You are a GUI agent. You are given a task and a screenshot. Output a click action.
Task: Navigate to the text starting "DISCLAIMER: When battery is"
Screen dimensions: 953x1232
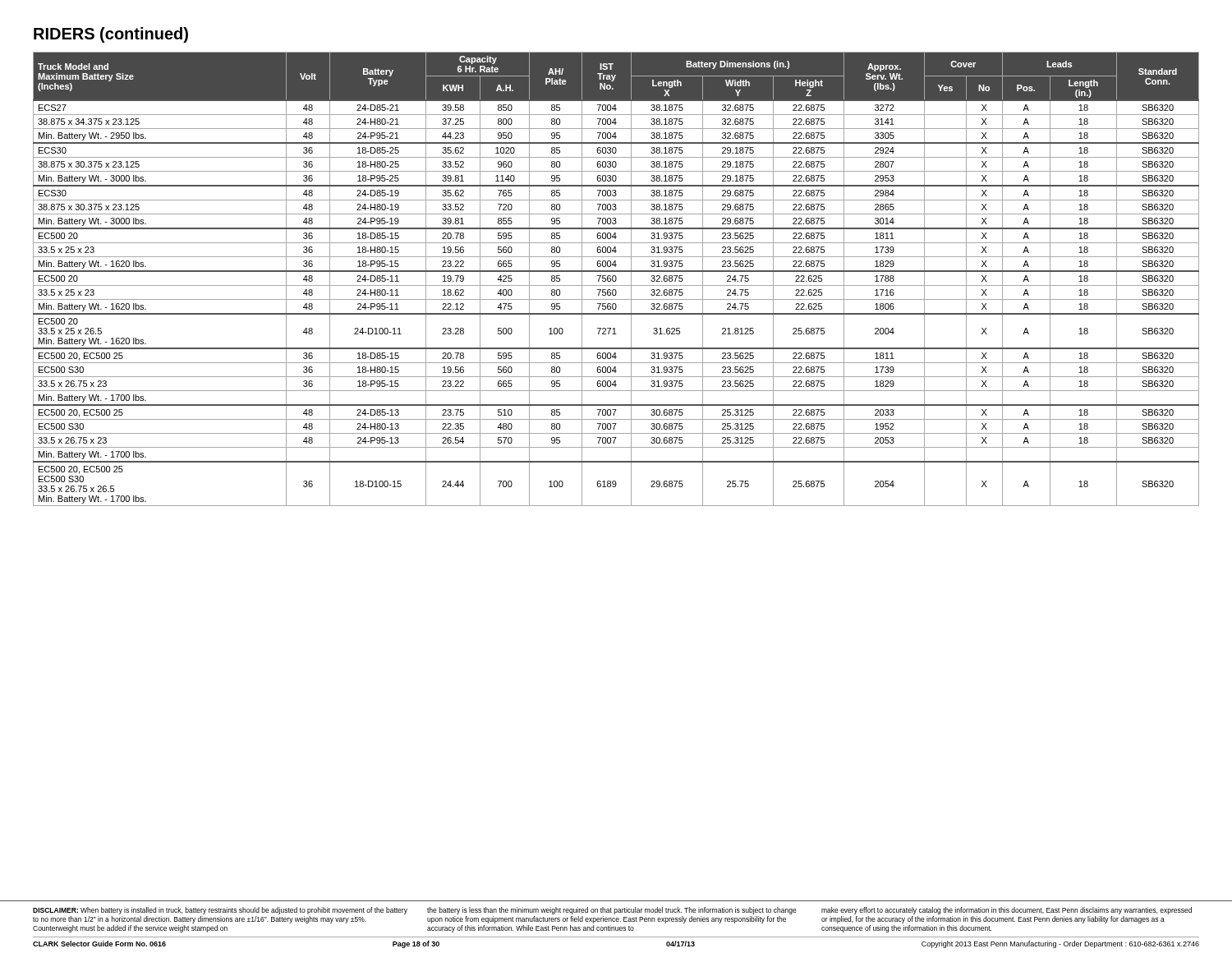pos(220,919)
